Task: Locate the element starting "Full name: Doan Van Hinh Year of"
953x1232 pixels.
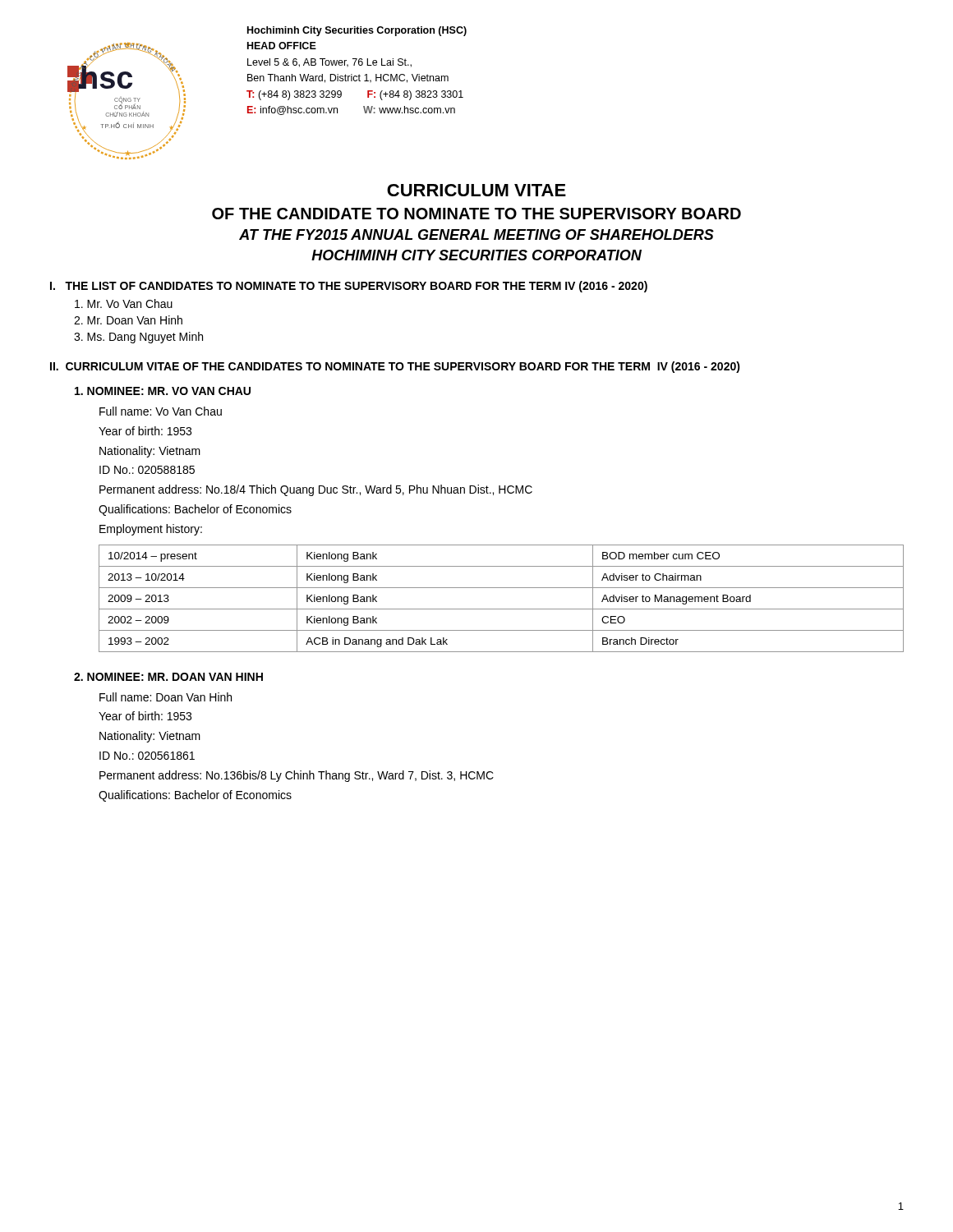Action: (166, 697)
